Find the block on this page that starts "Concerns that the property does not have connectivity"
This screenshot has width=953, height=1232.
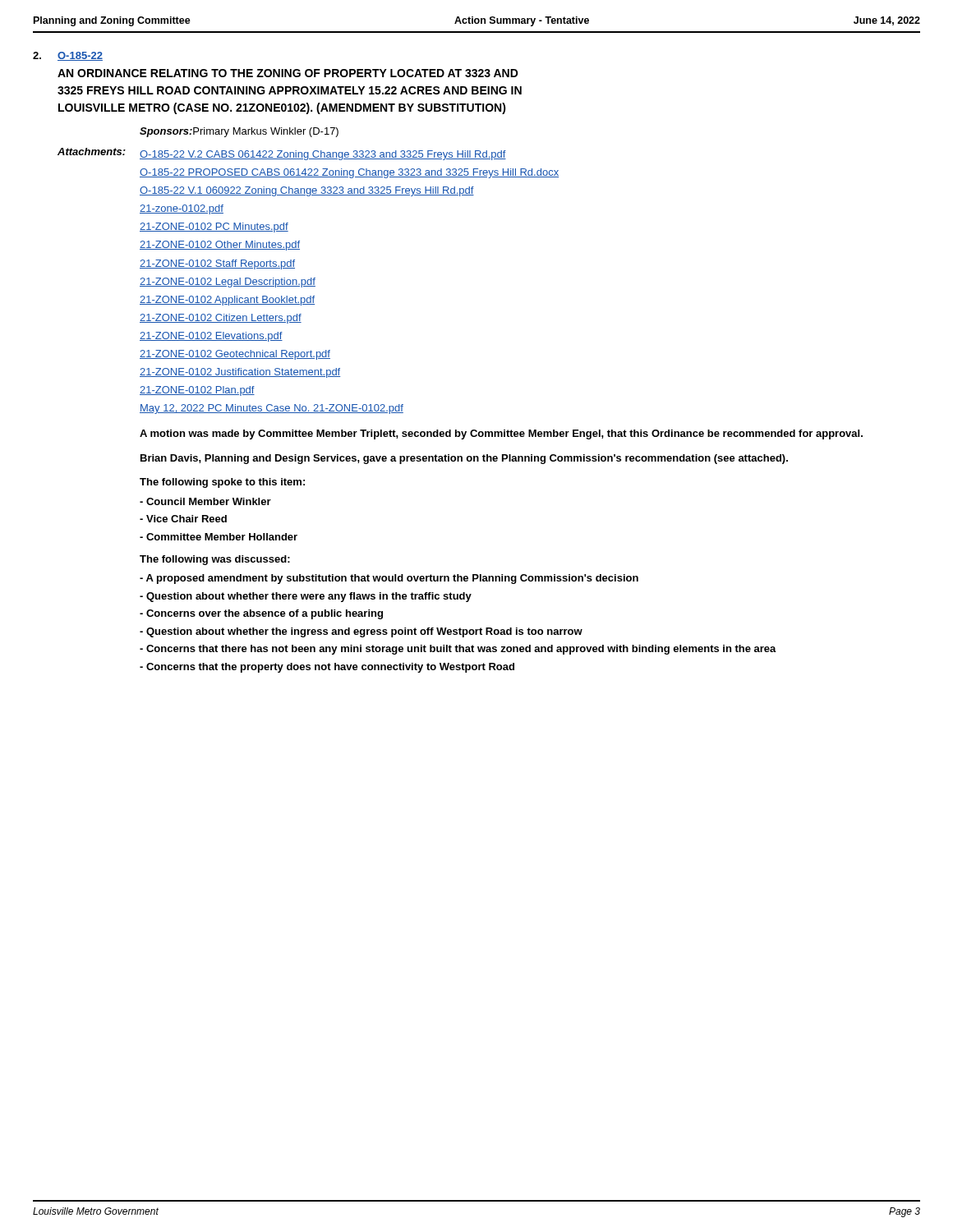click(x=327, y=666)
